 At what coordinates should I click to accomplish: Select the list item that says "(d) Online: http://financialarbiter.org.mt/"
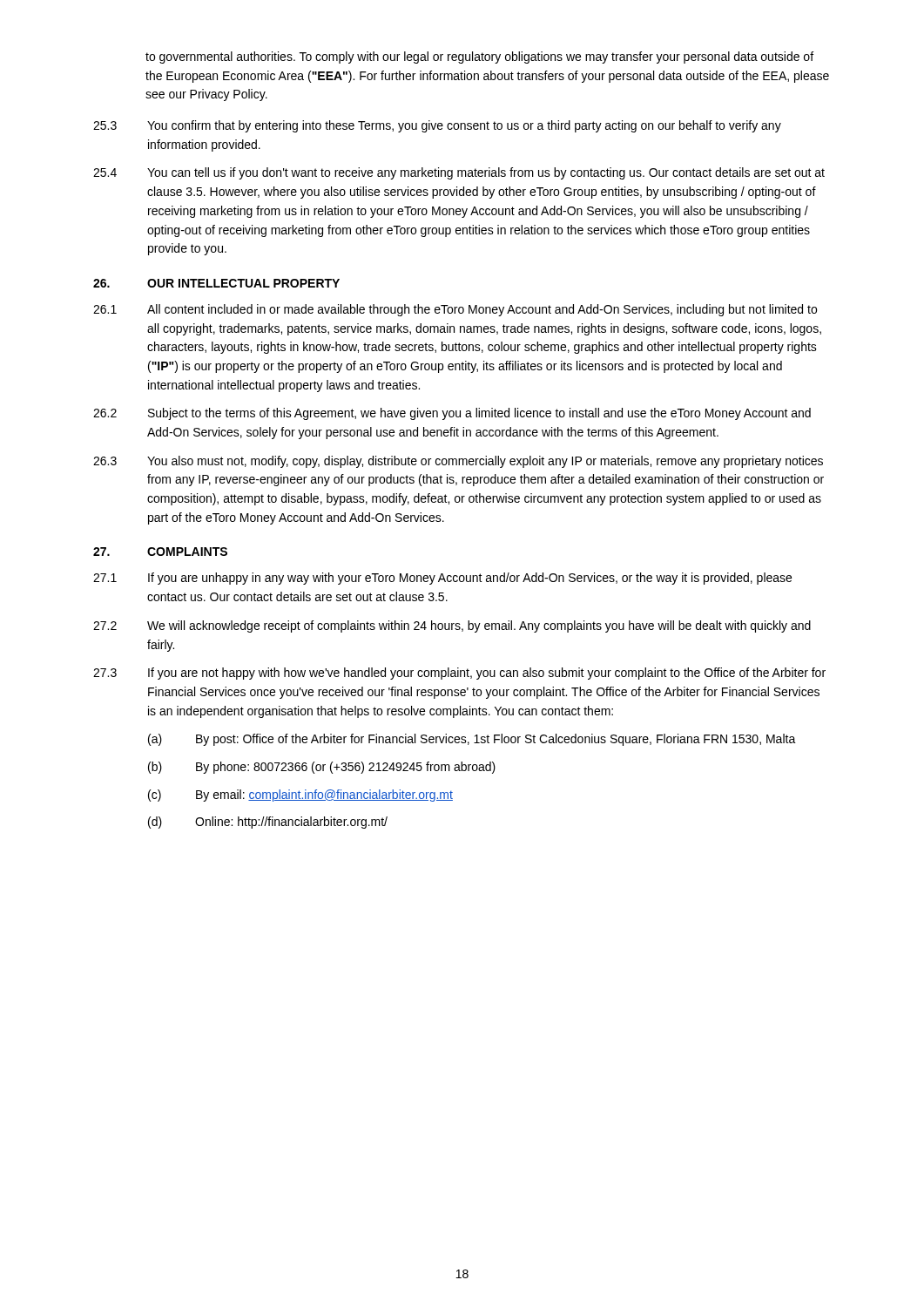(x=268, y=823)
